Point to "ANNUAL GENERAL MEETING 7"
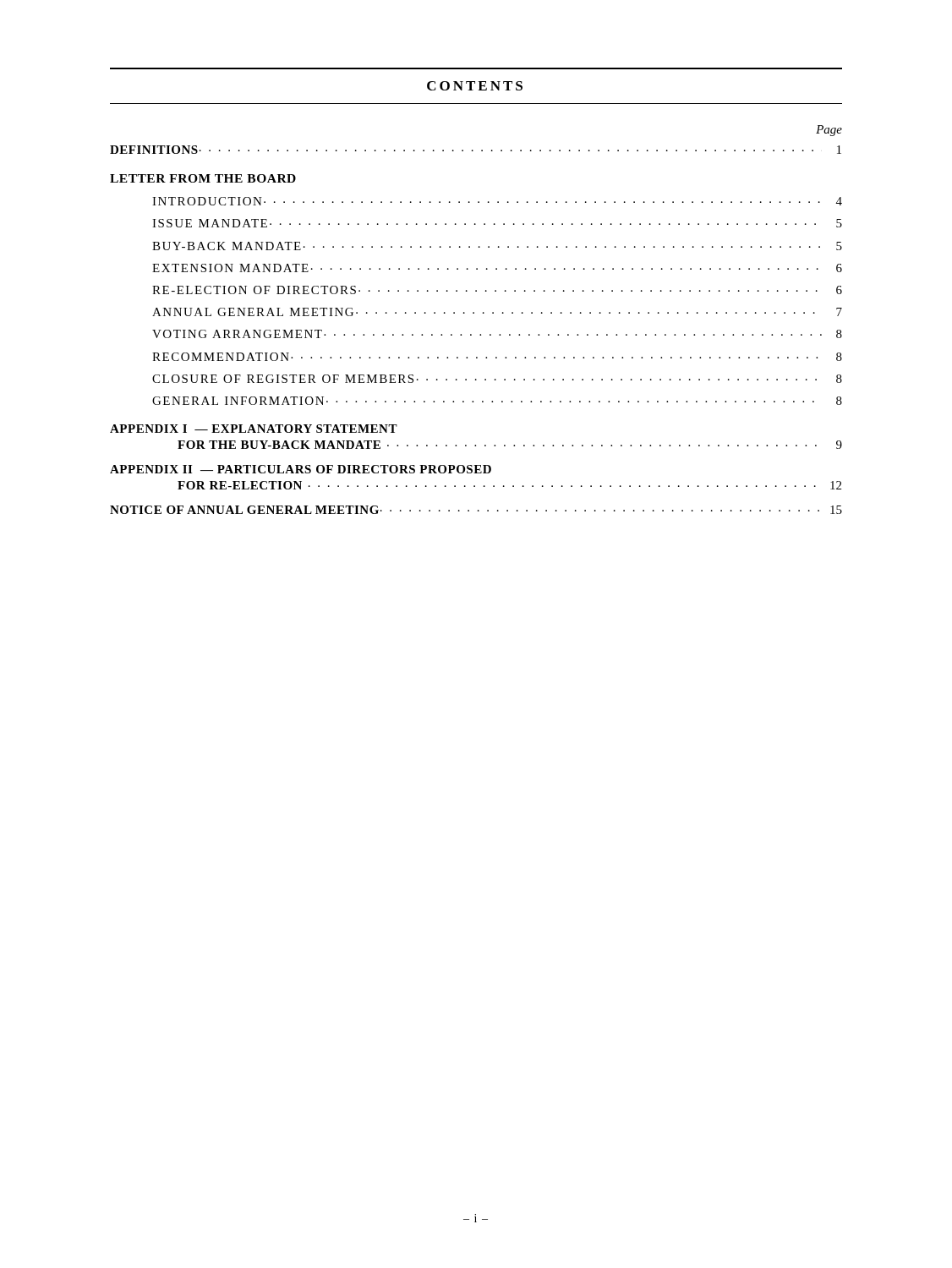 click(476, 313)
